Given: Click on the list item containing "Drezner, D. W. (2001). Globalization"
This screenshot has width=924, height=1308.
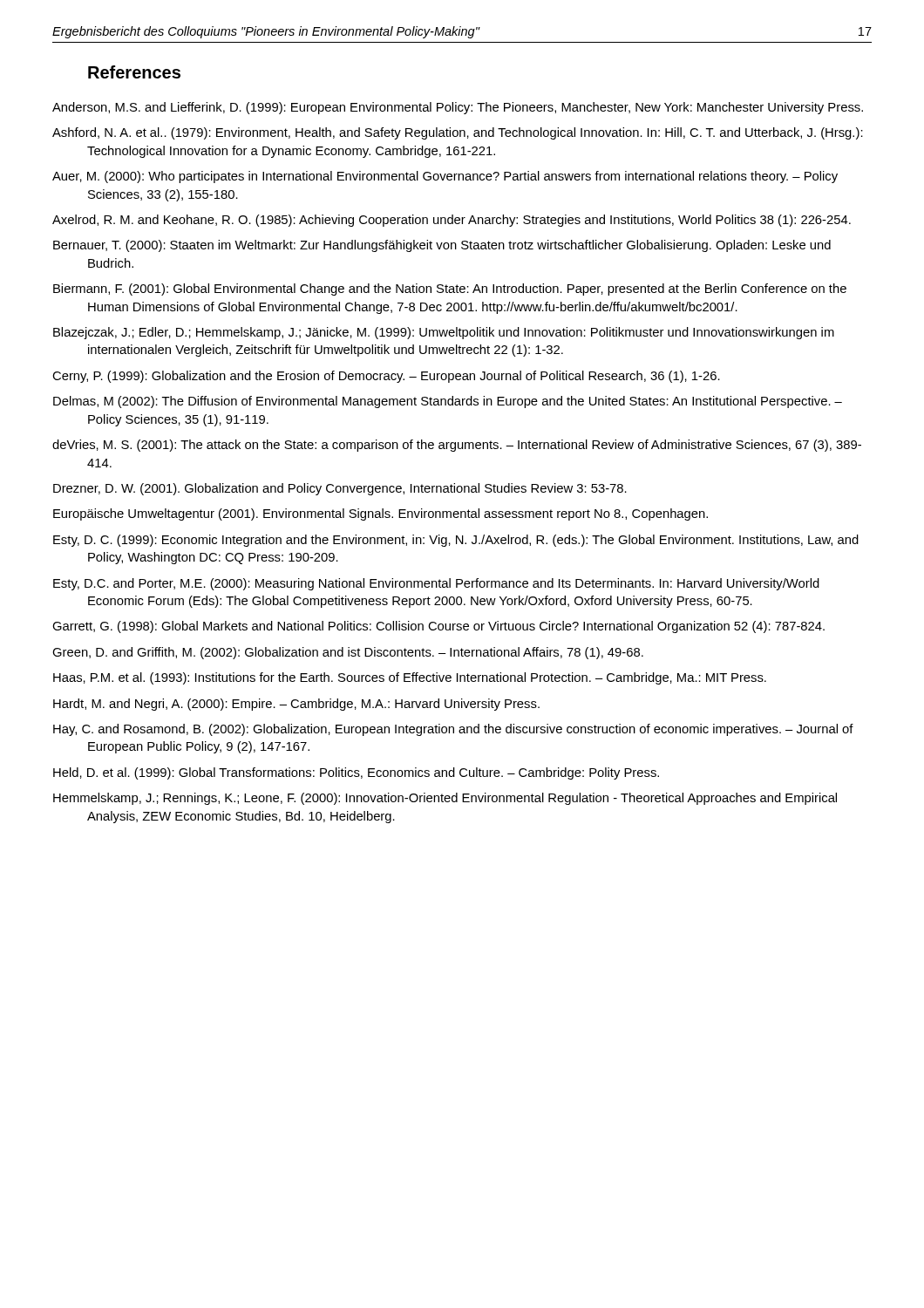Looking at the screenshot, I should pos(340,488).
